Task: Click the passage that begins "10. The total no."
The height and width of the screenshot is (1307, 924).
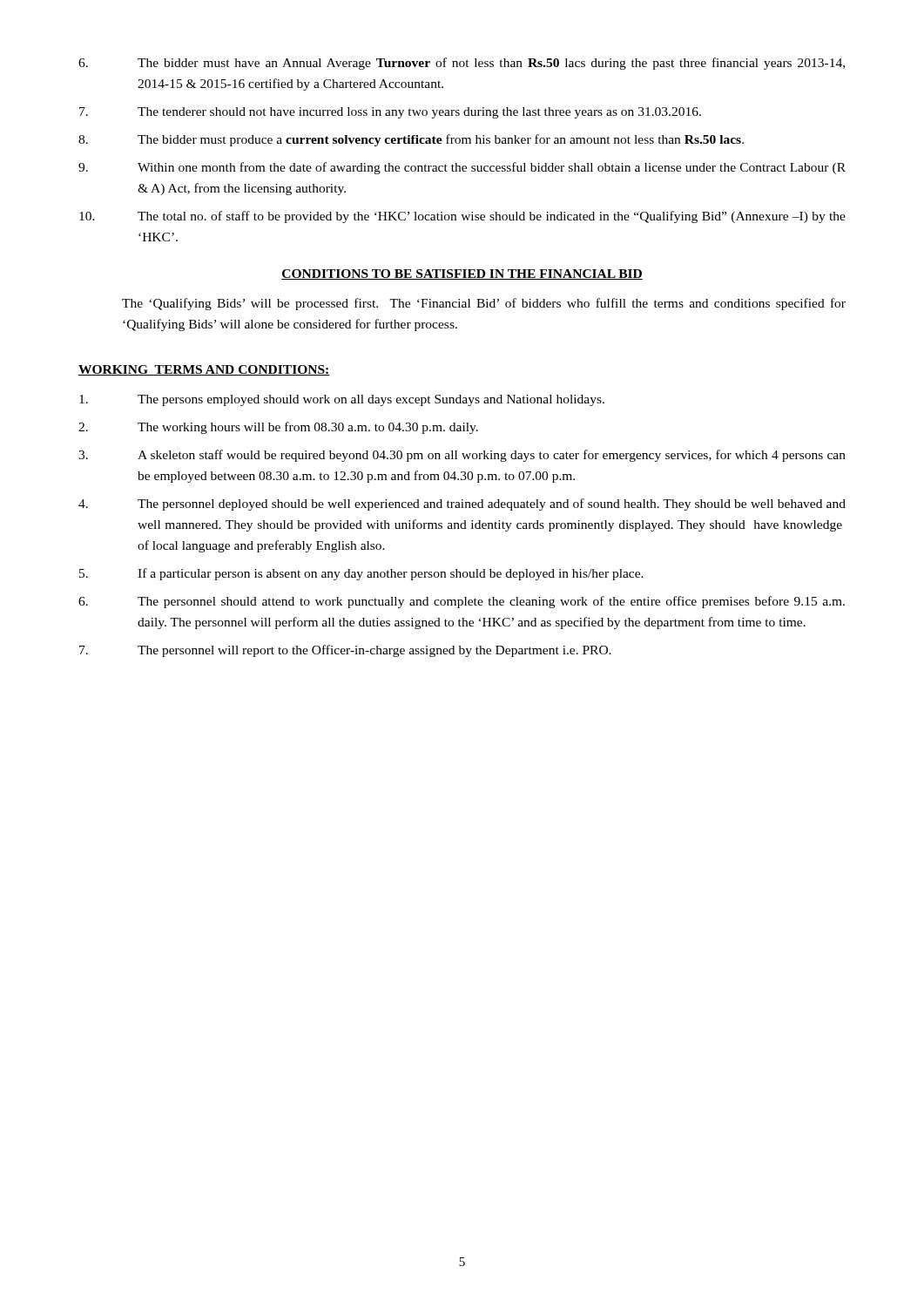Action: [462, 227]
